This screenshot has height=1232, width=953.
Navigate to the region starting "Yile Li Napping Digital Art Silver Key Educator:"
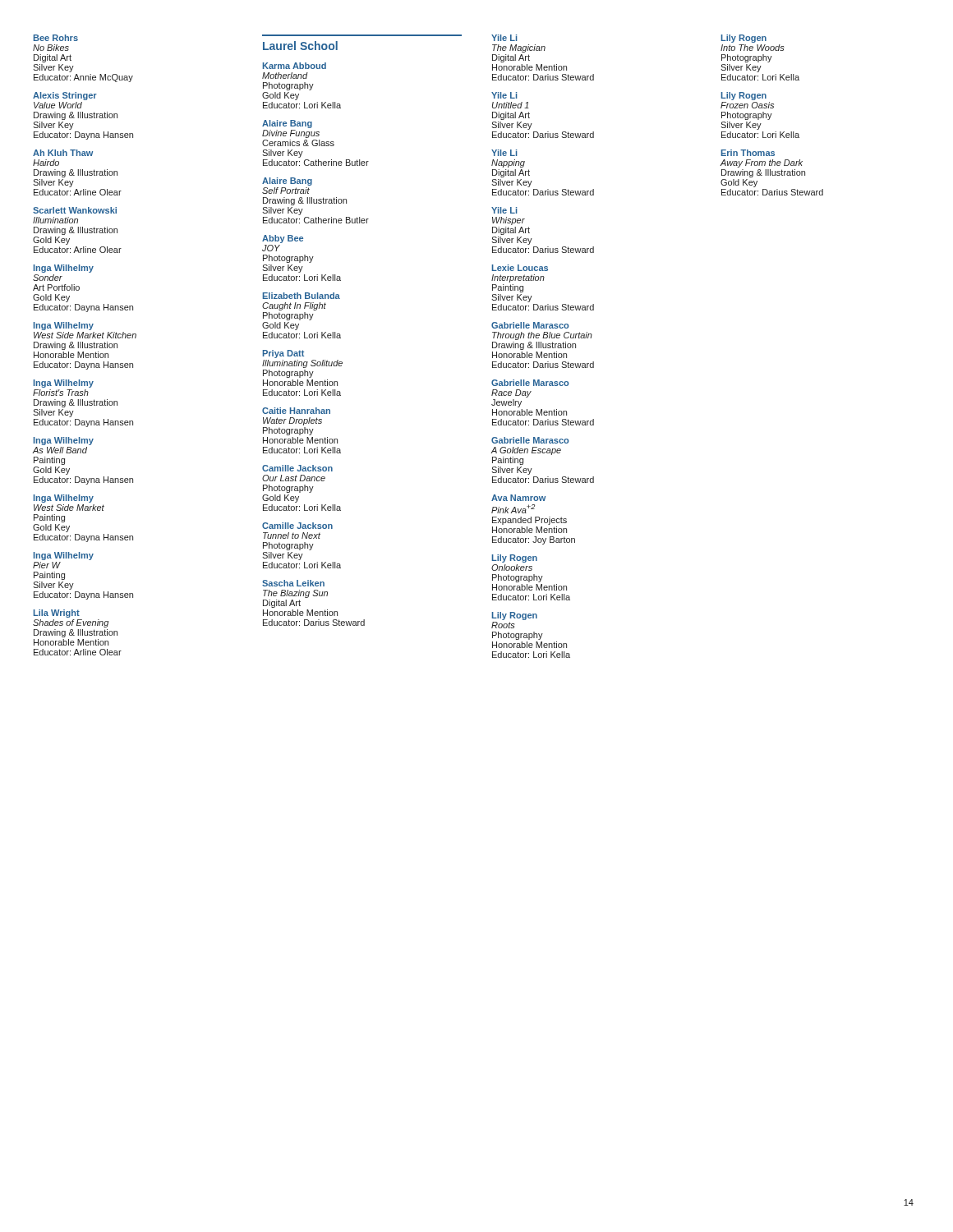click(x=504, y=153)
